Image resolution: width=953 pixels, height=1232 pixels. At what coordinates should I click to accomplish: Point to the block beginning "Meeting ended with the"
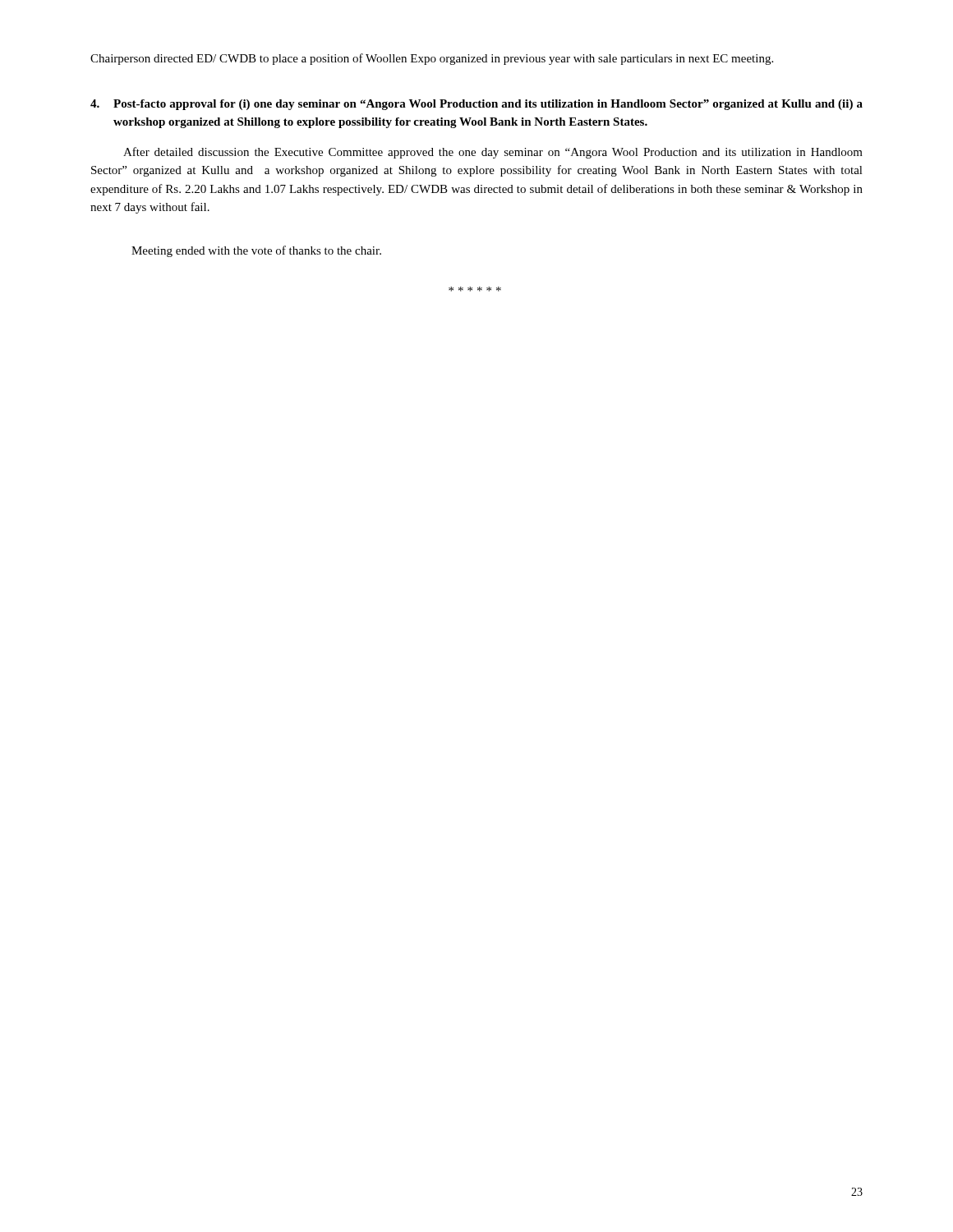pos(257,250)
